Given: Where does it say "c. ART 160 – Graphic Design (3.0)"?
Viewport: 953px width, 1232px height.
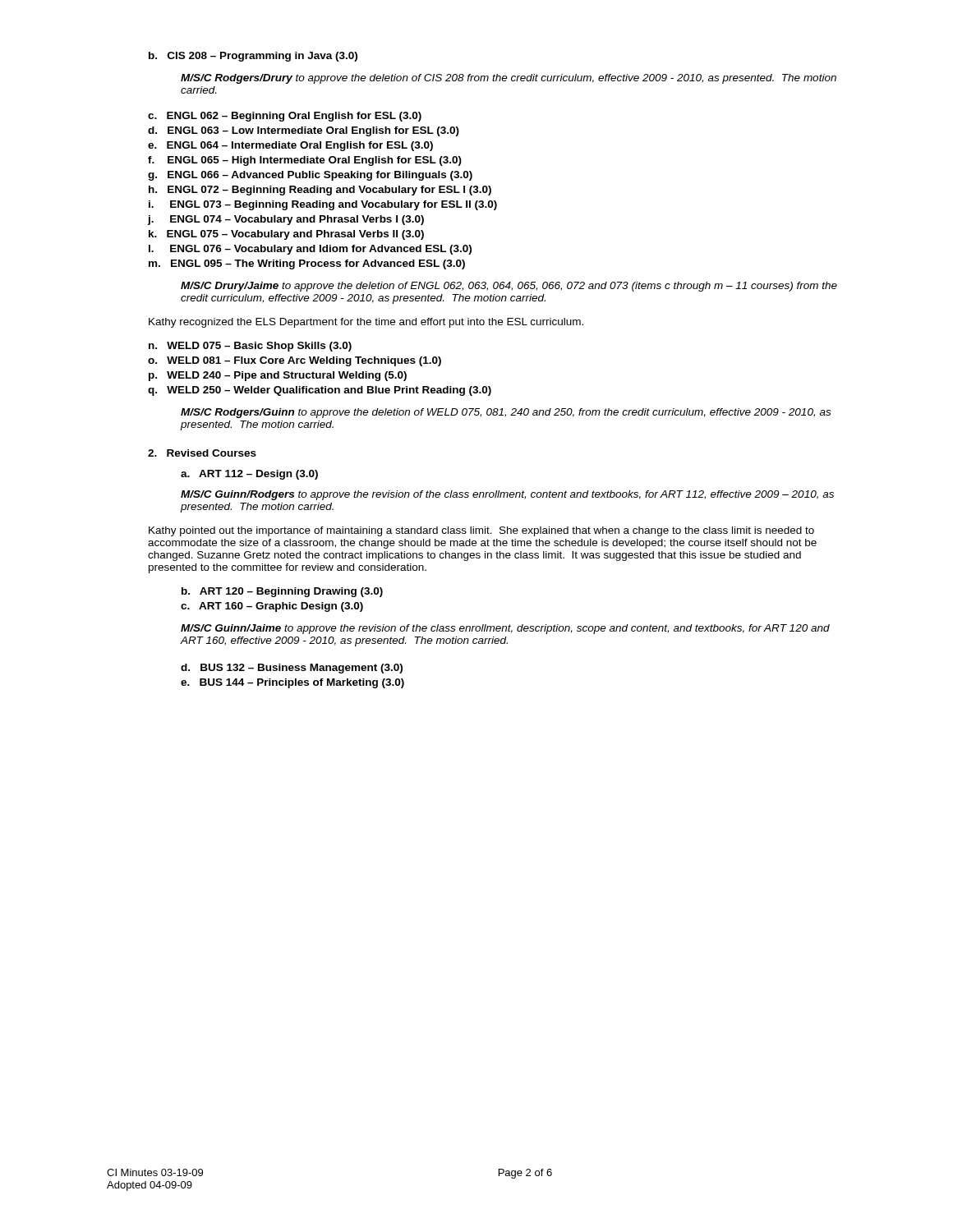Looking at the screenshot, I should pos(272,606).
